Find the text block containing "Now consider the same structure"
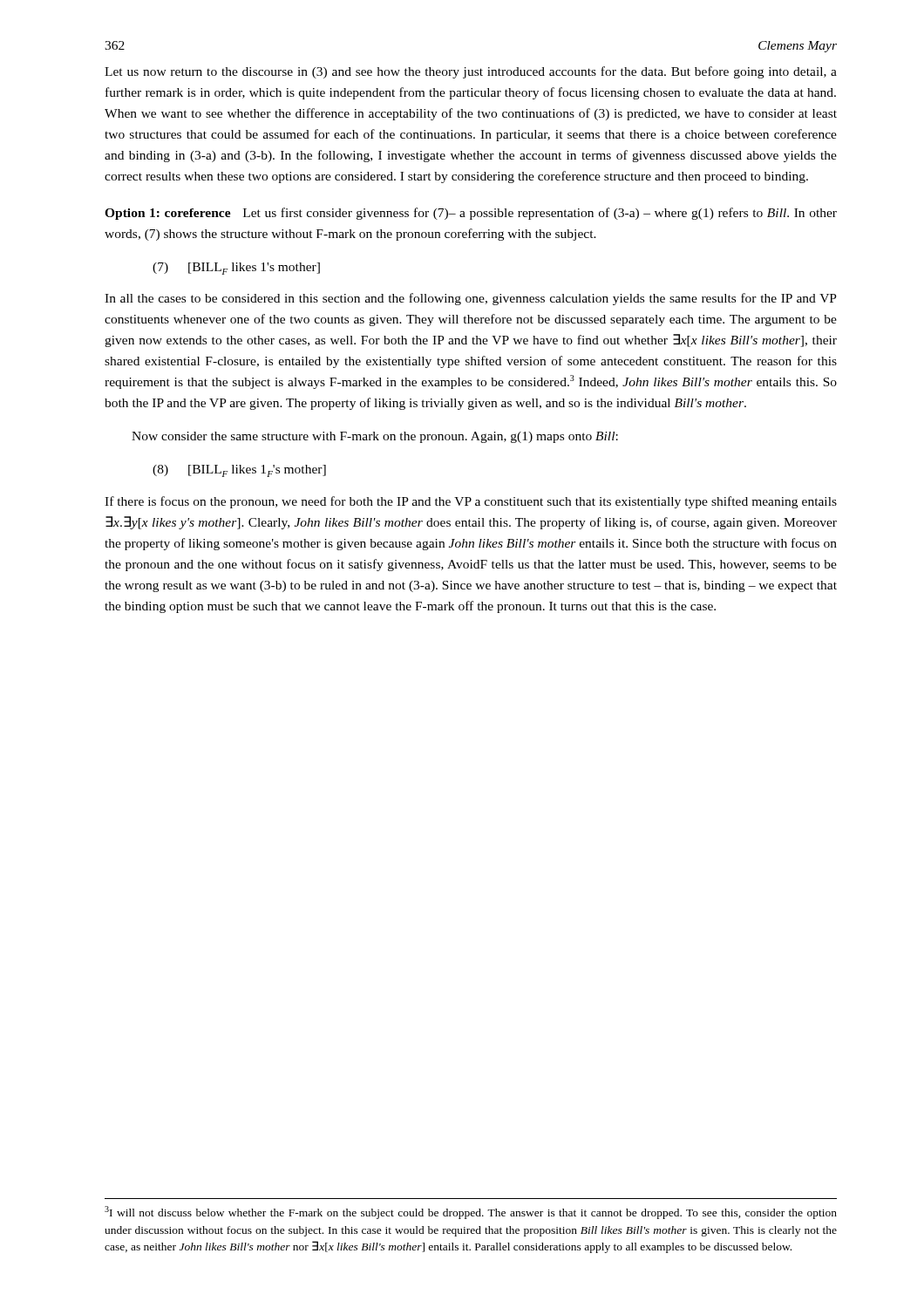Screen dimensions: 1308x924 471,436
